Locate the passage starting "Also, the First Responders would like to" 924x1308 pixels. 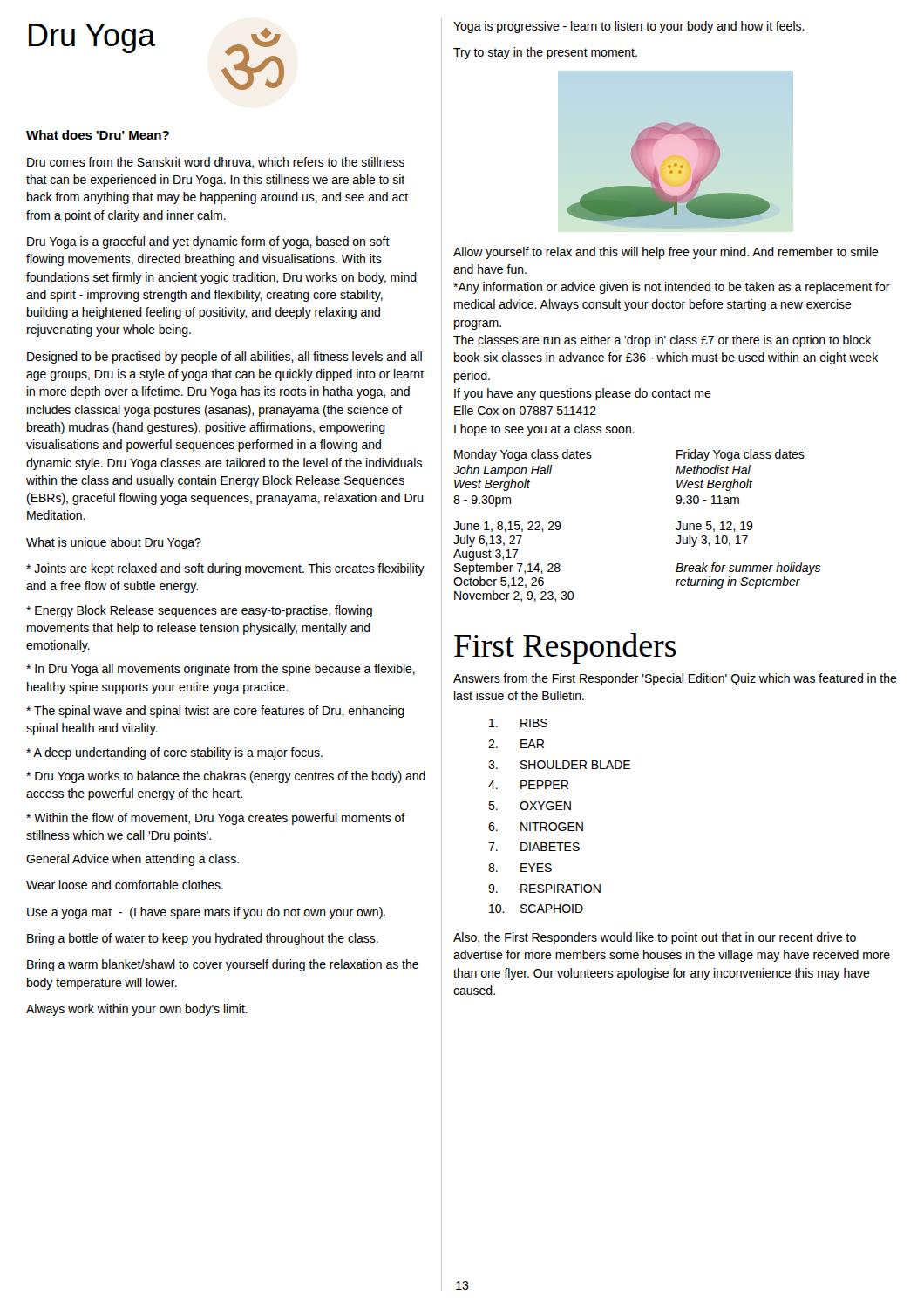point(676,964)
